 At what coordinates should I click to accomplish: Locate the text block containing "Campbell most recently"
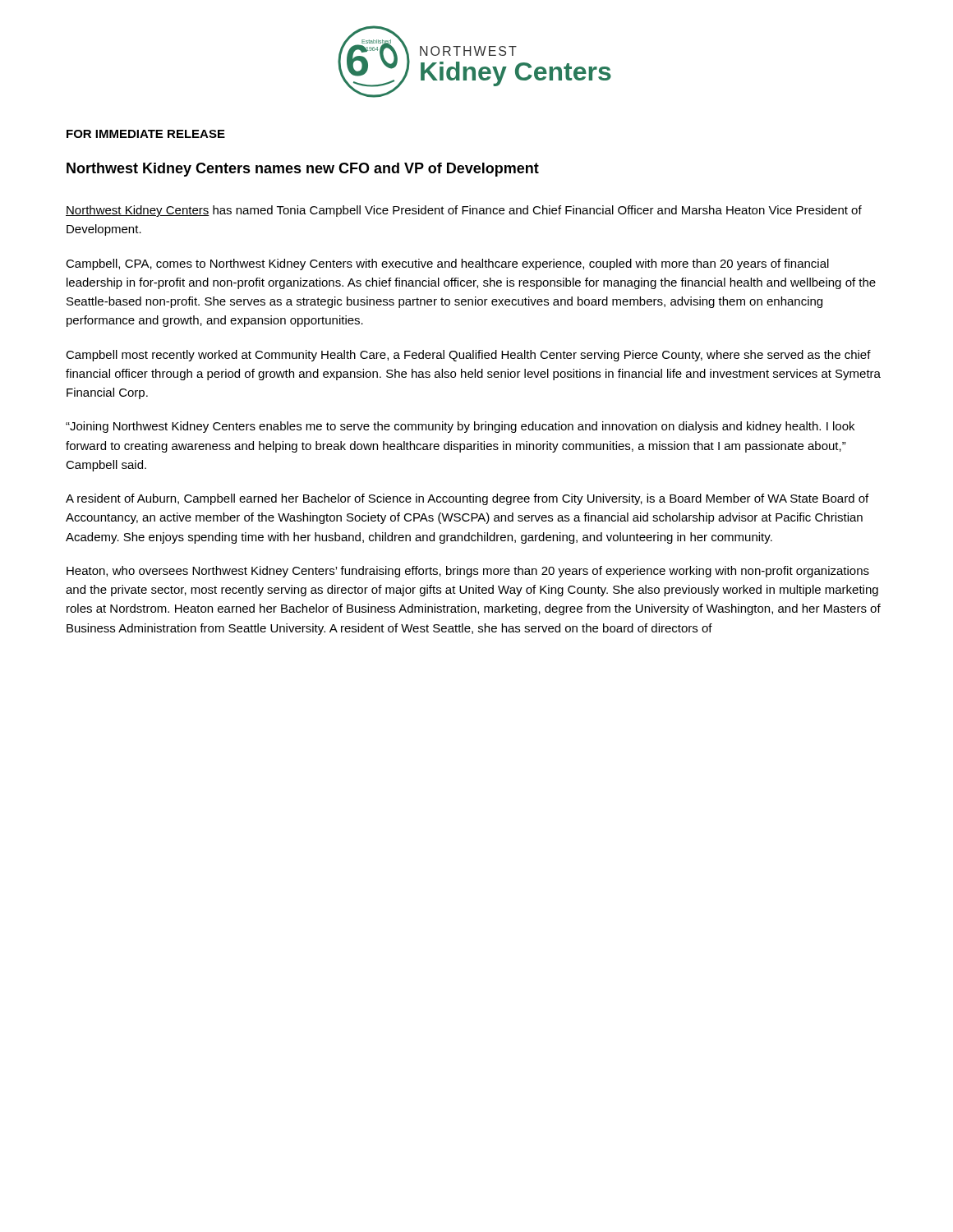(473, 373)
